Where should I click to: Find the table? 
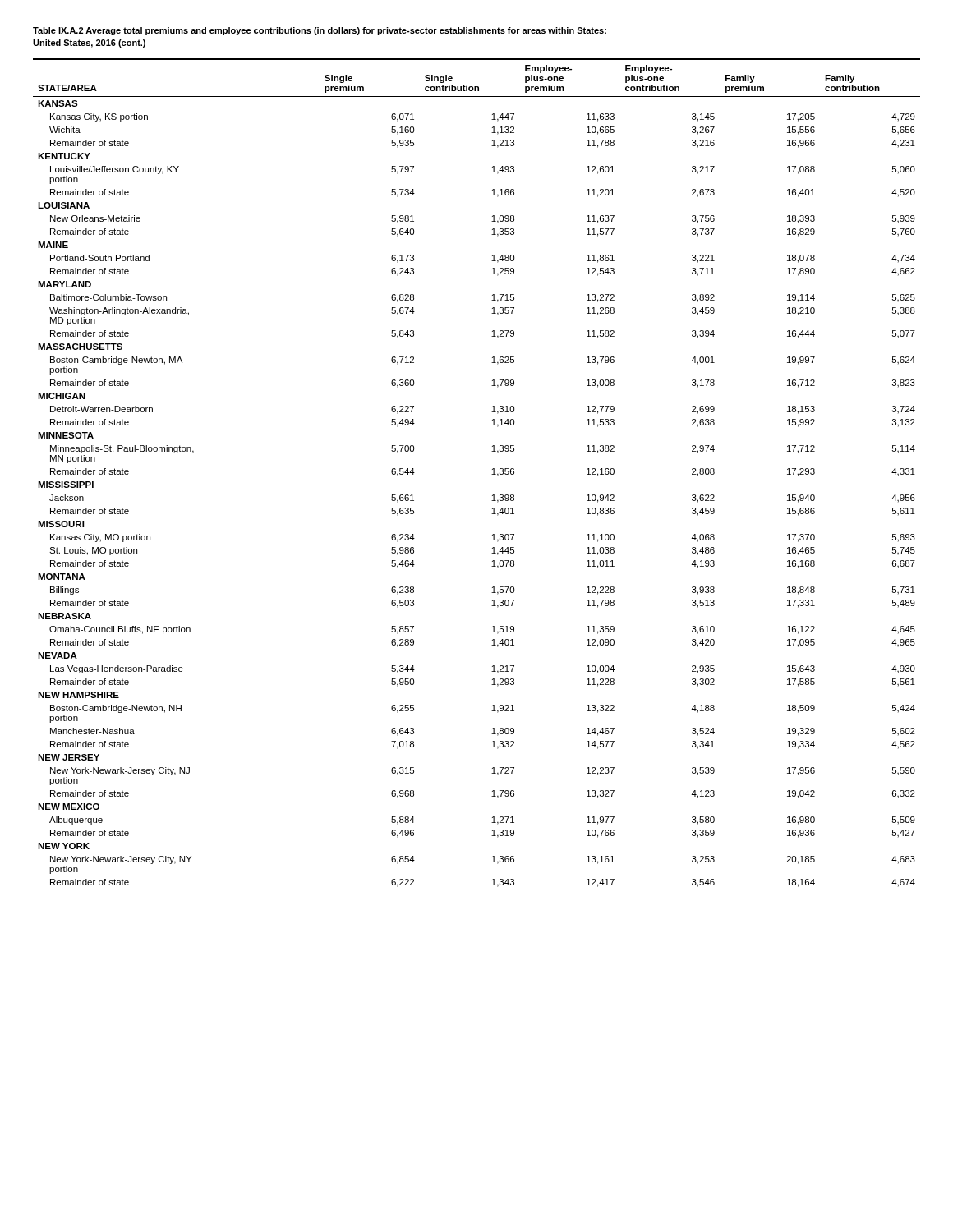tap(476, 473)
